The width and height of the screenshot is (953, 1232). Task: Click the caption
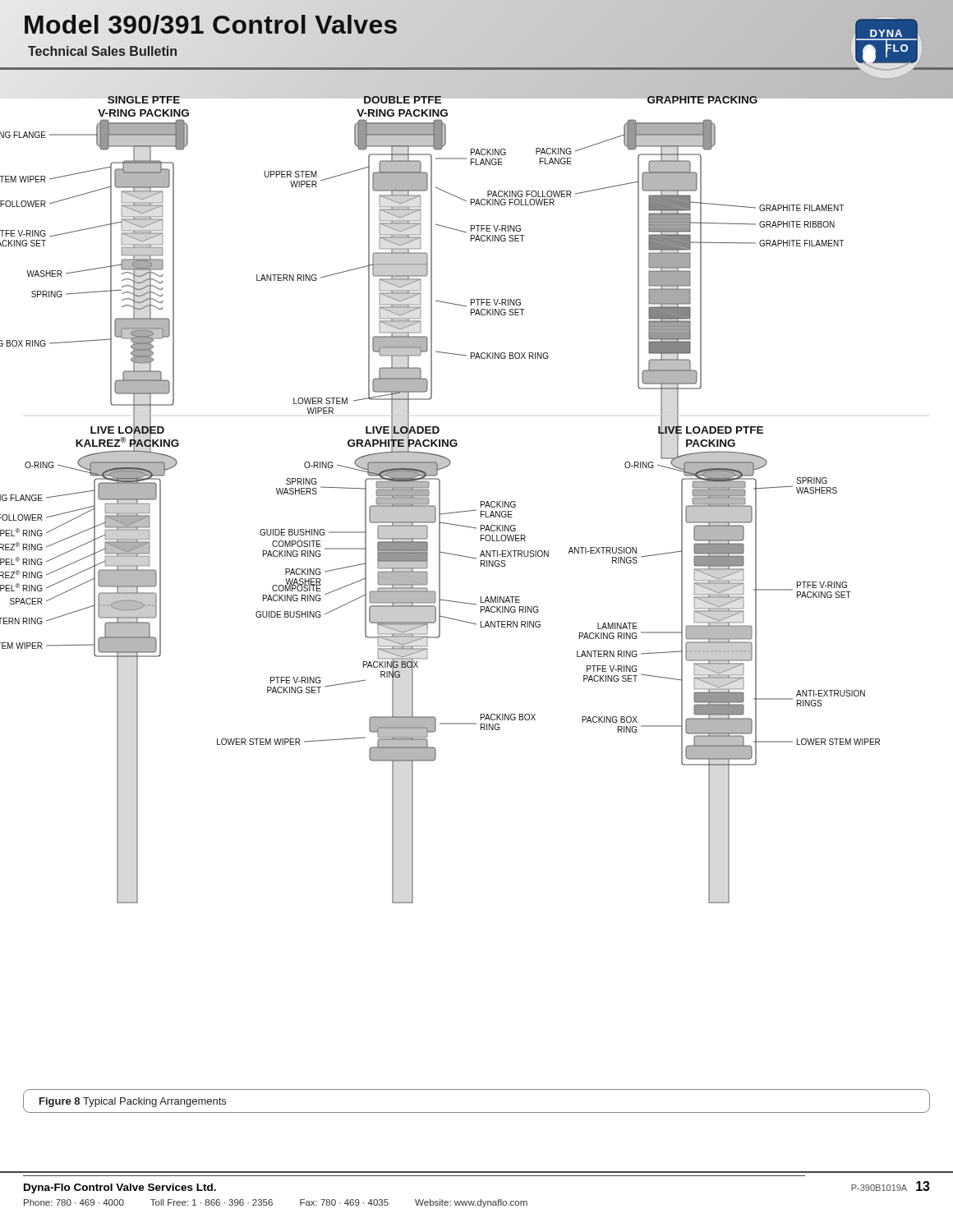pyautogui.click(x=133, y=1101)
